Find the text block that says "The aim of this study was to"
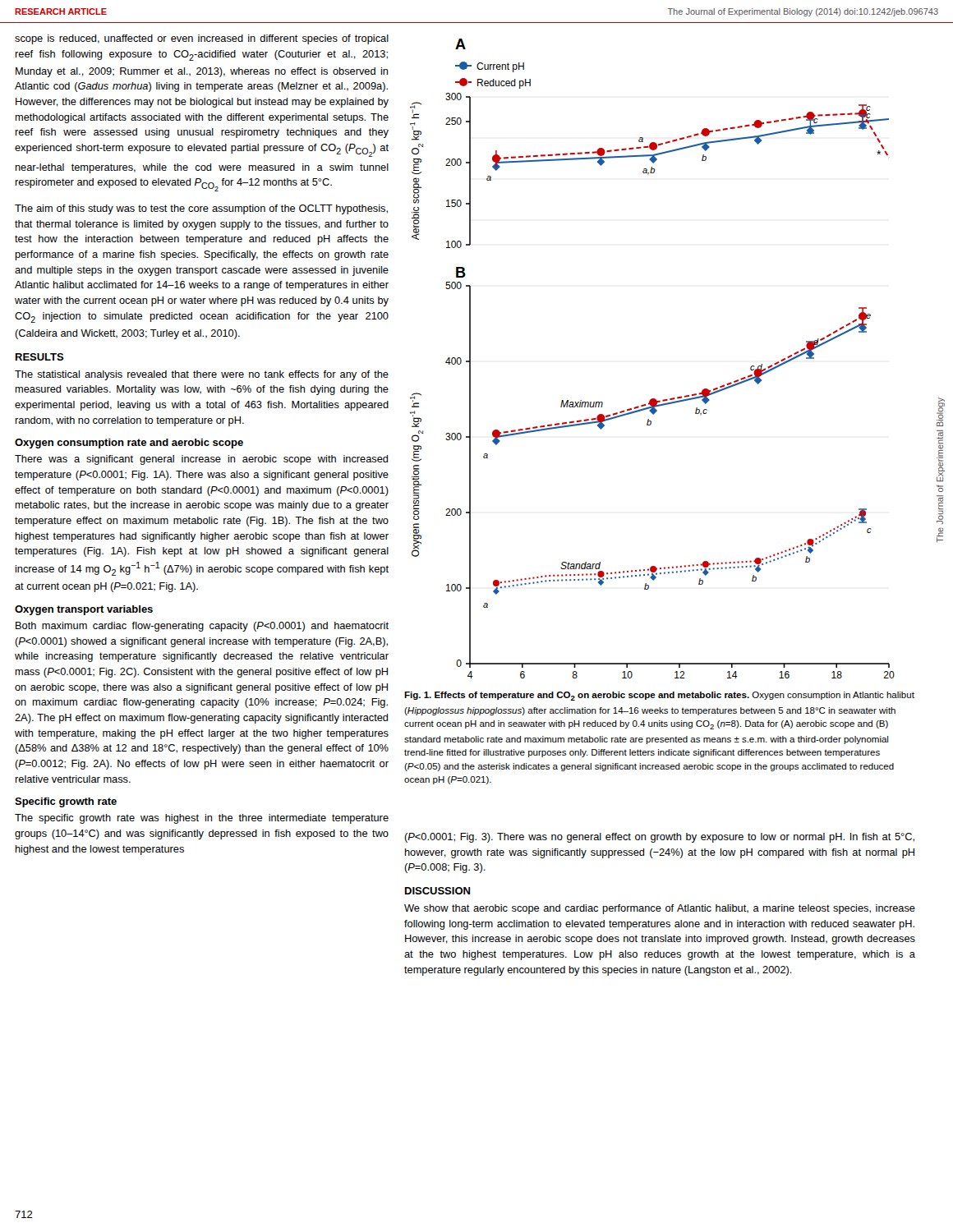The image size is (953, 1232). [x=202, y=271]
